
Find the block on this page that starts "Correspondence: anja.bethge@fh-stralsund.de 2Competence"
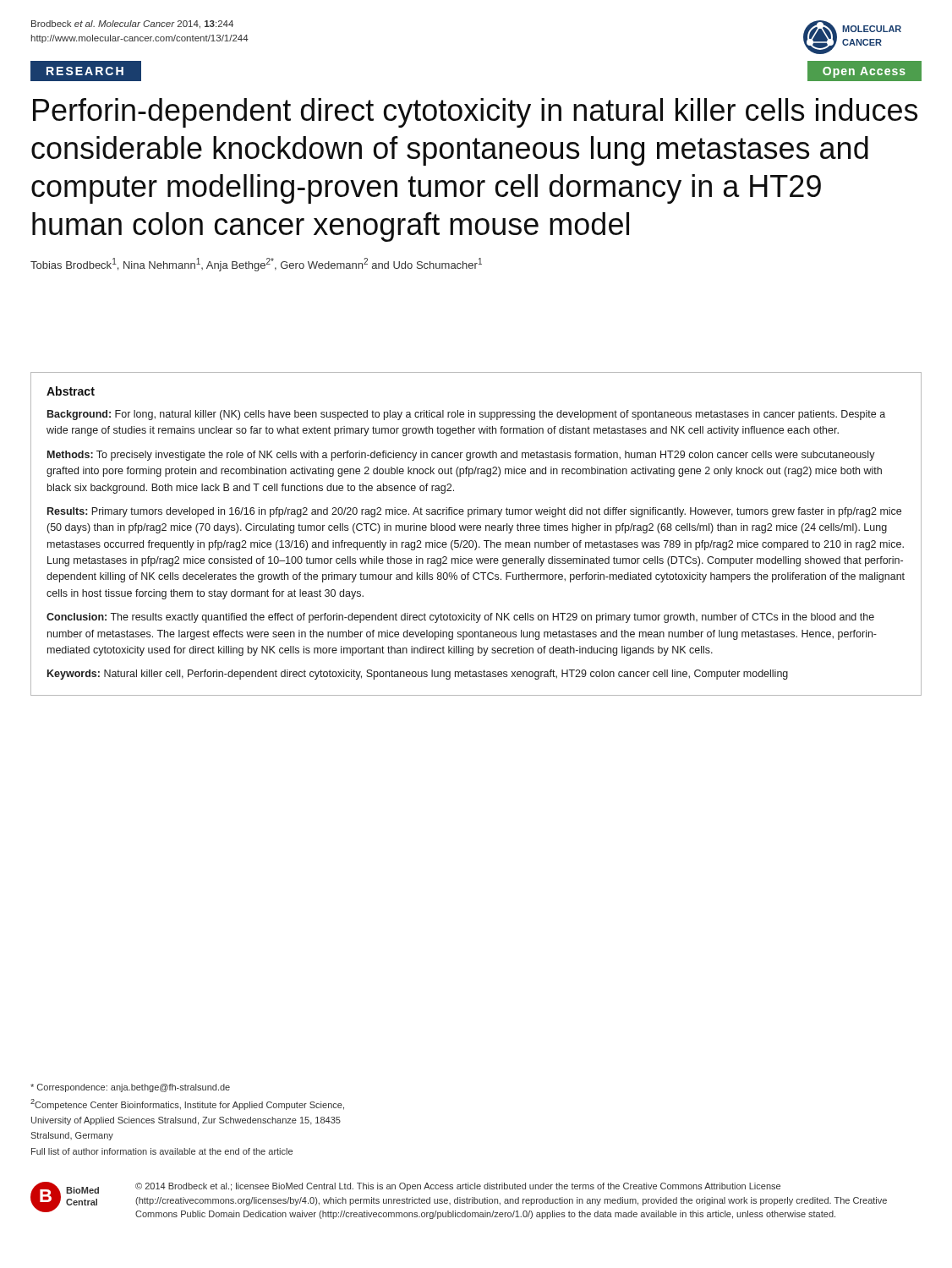pyautogui.click(x=130, y=1088)
